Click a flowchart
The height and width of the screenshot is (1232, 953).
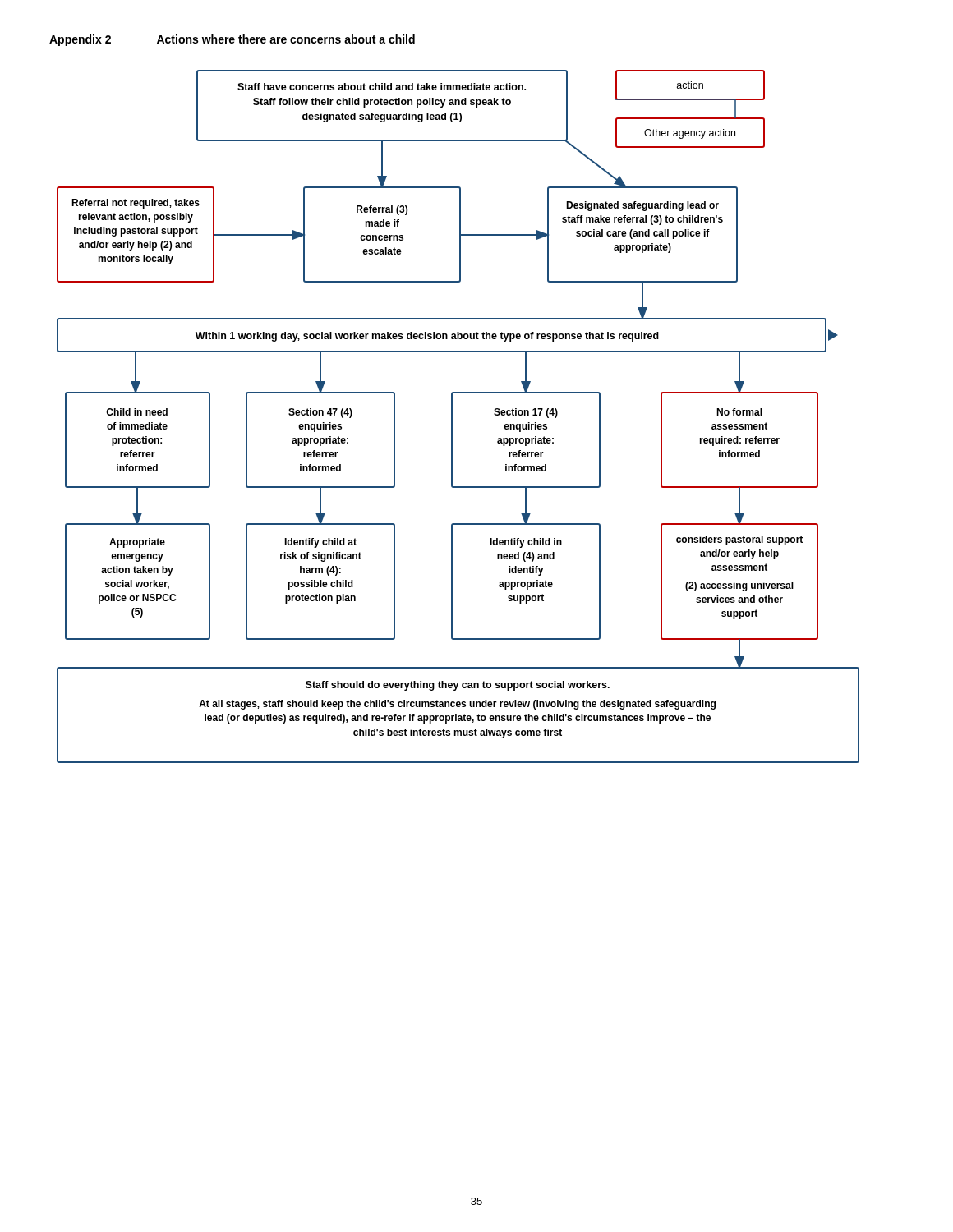point(476,421)
